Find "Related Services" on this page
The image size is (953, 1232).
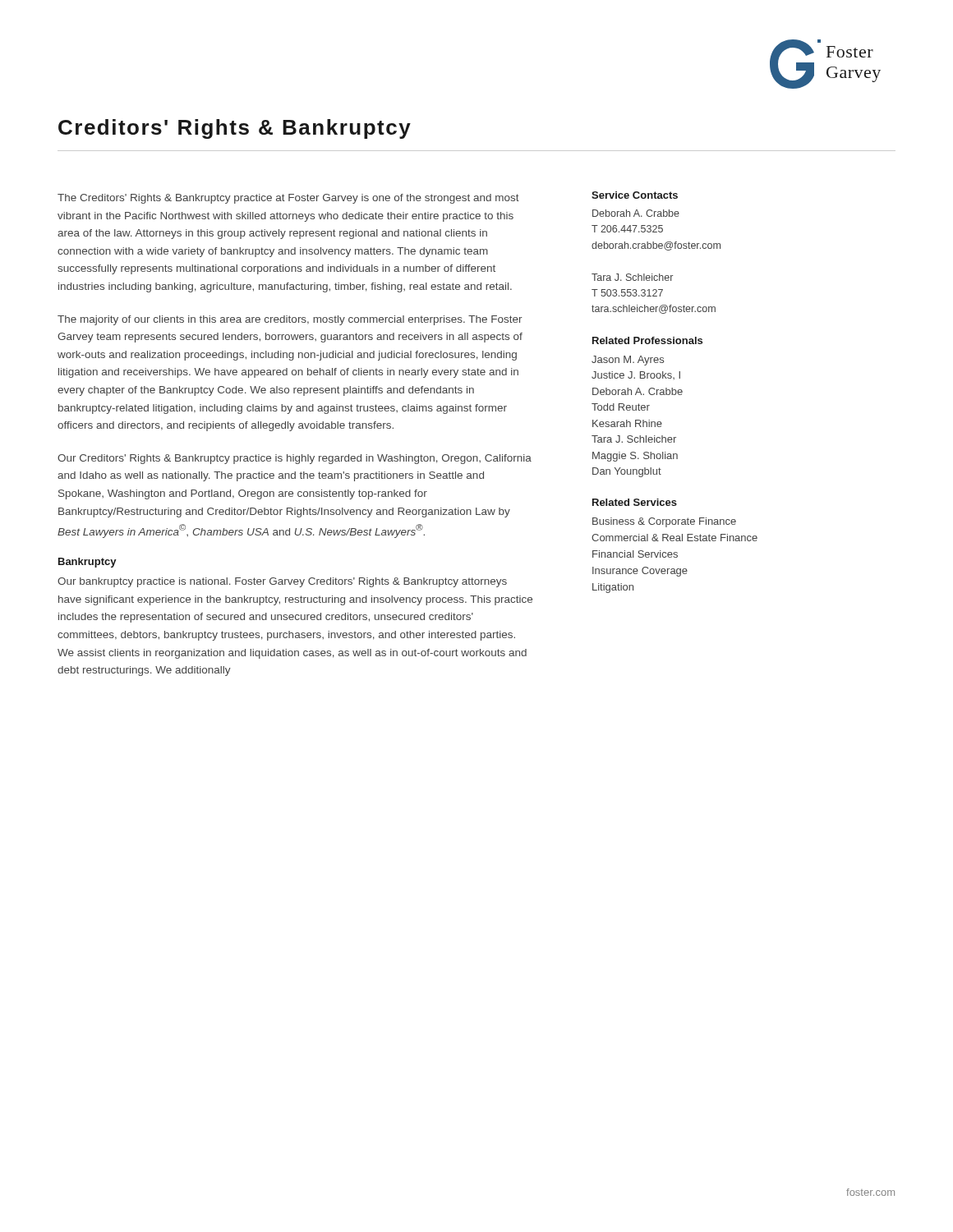[x=635, y=502]
